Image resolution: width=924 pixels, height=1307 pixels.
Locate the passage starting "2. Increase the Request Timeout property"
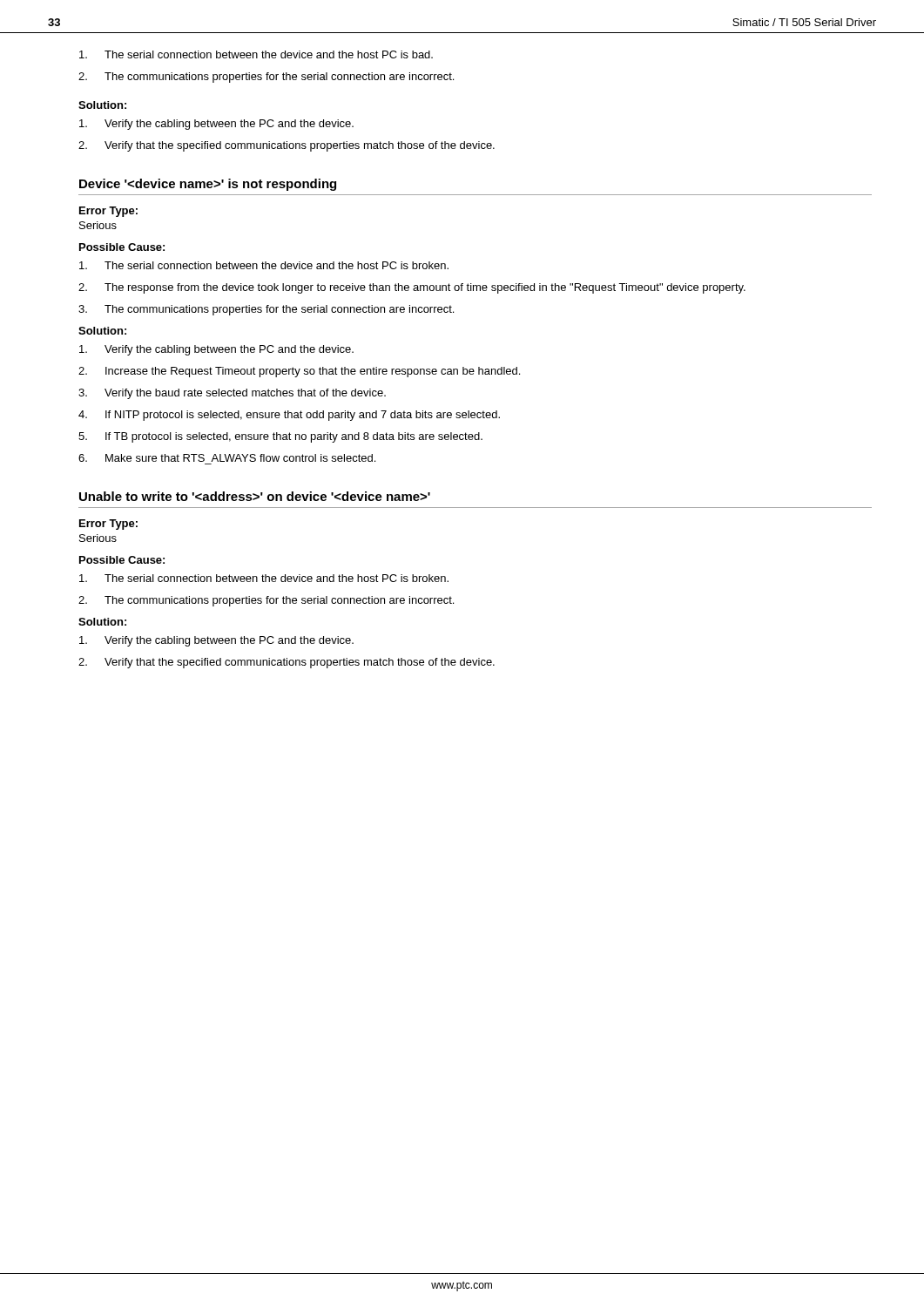point(300,371)
